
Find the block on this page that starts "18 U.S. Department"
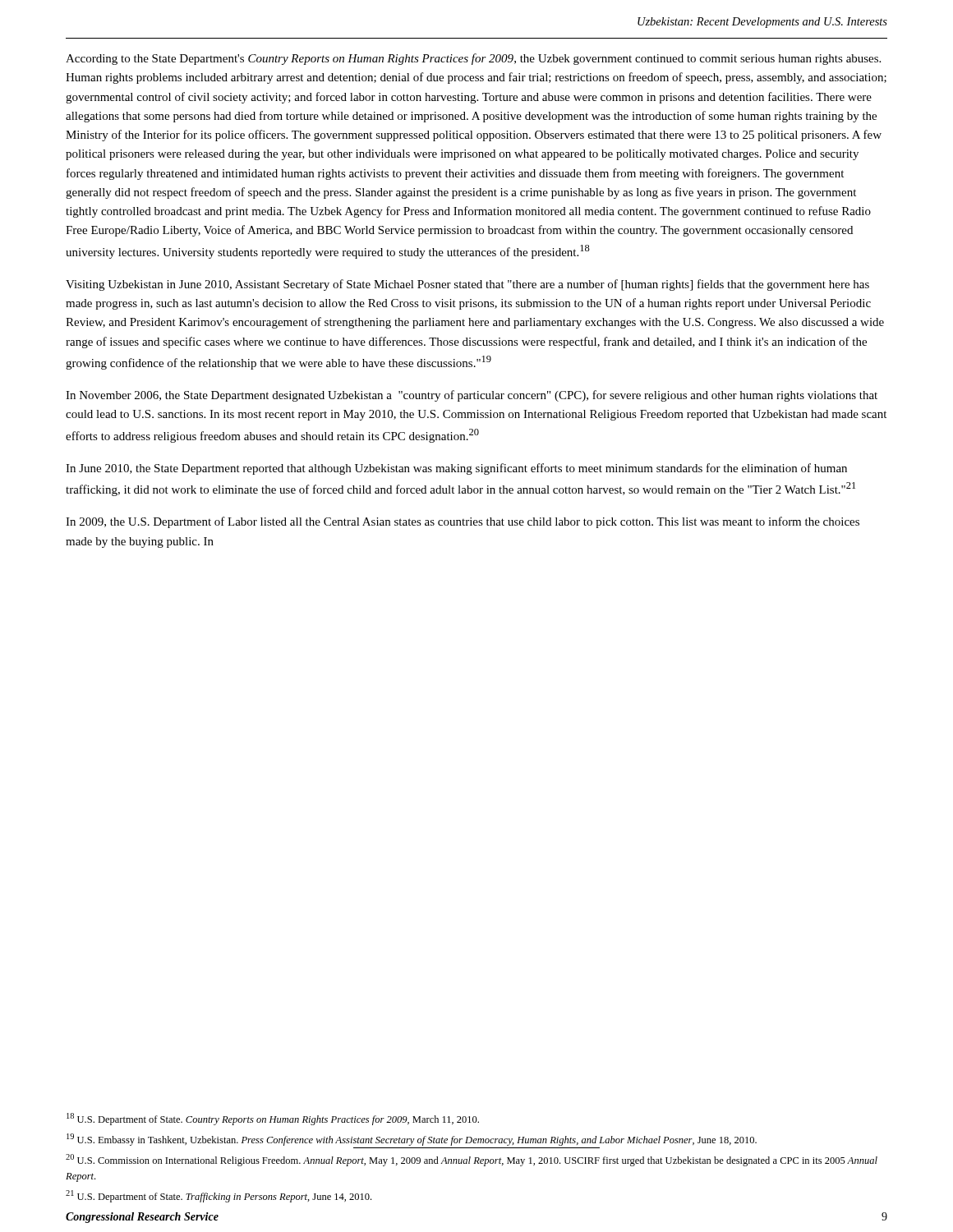pyautogui.click(x=273, y=1118)
